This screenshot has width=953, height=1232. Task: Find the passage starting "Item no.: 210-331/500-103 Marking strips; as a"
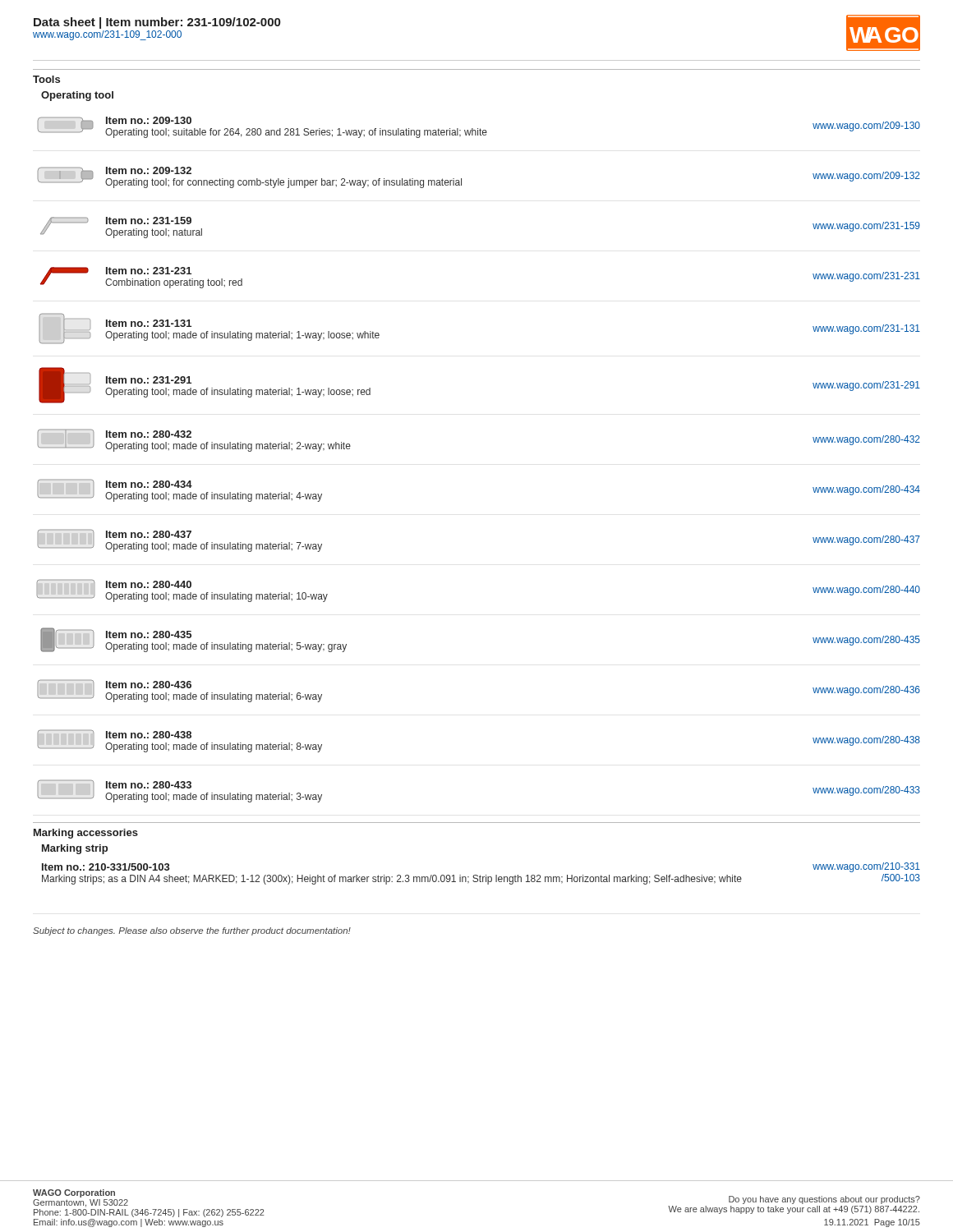pyautogui.click(x=481, y=873)
